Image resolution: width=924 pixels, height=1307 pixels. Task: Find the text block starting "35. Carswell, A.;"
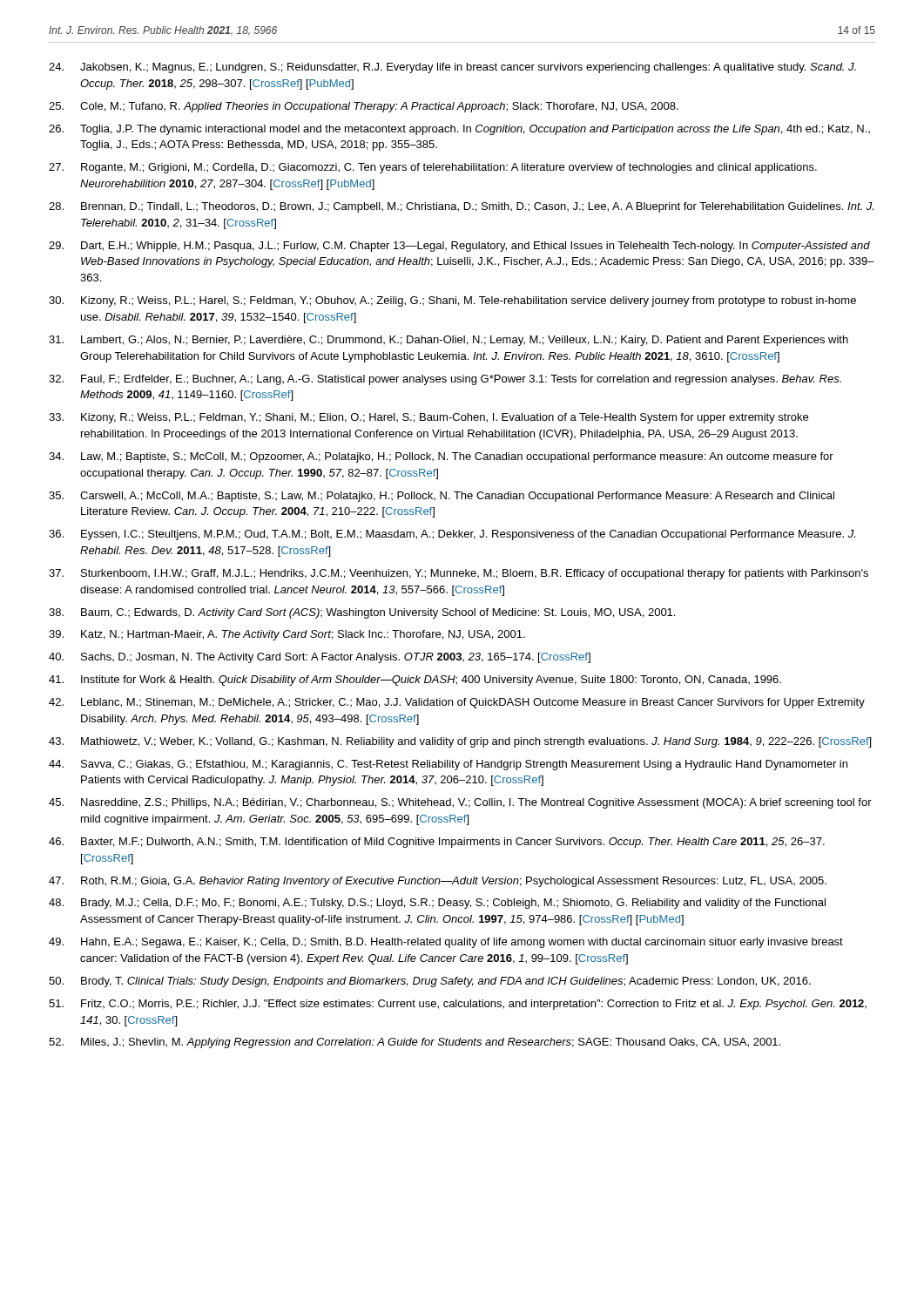462,504
